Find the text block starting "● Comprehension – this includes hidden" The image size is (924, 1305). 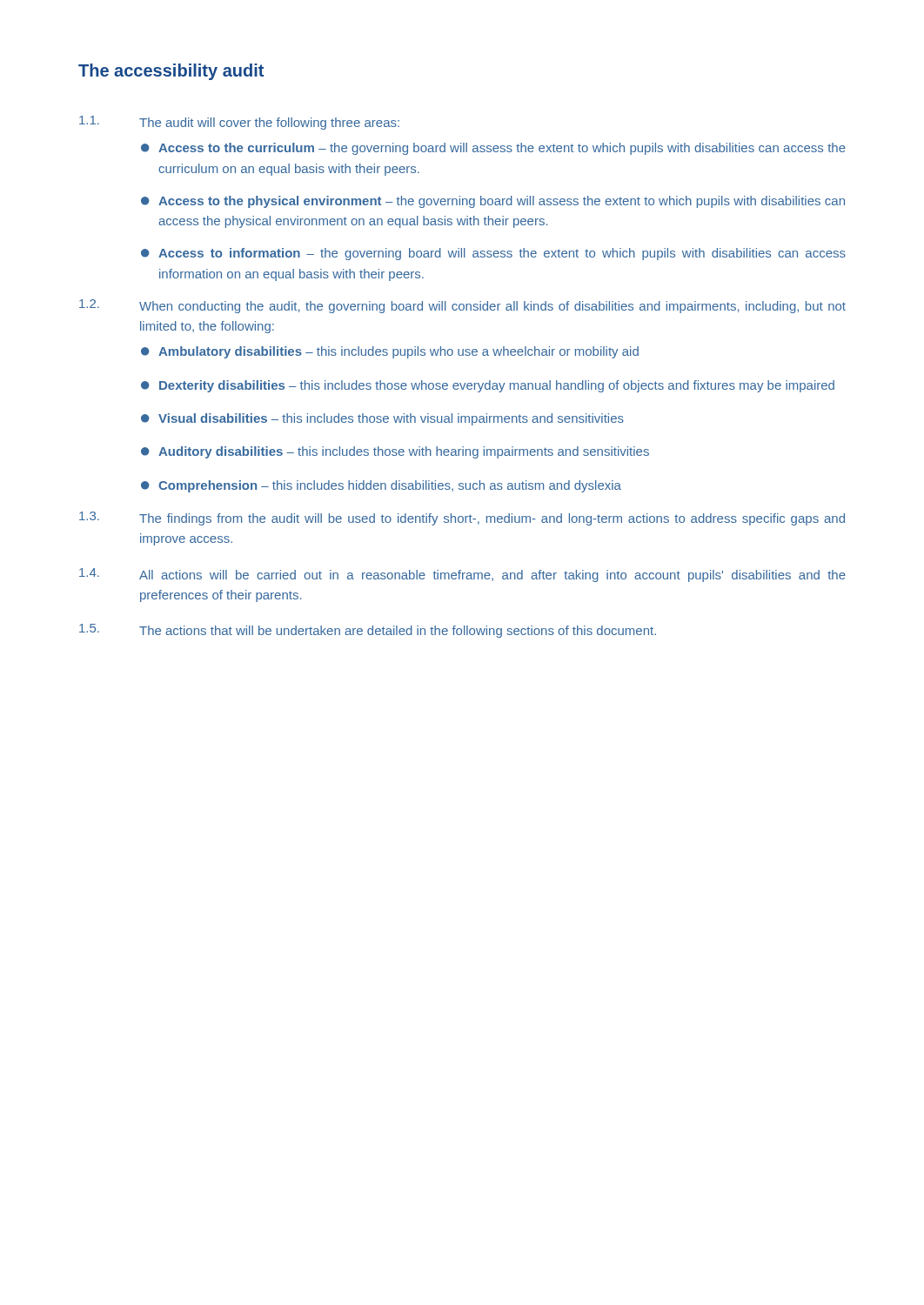492,485
